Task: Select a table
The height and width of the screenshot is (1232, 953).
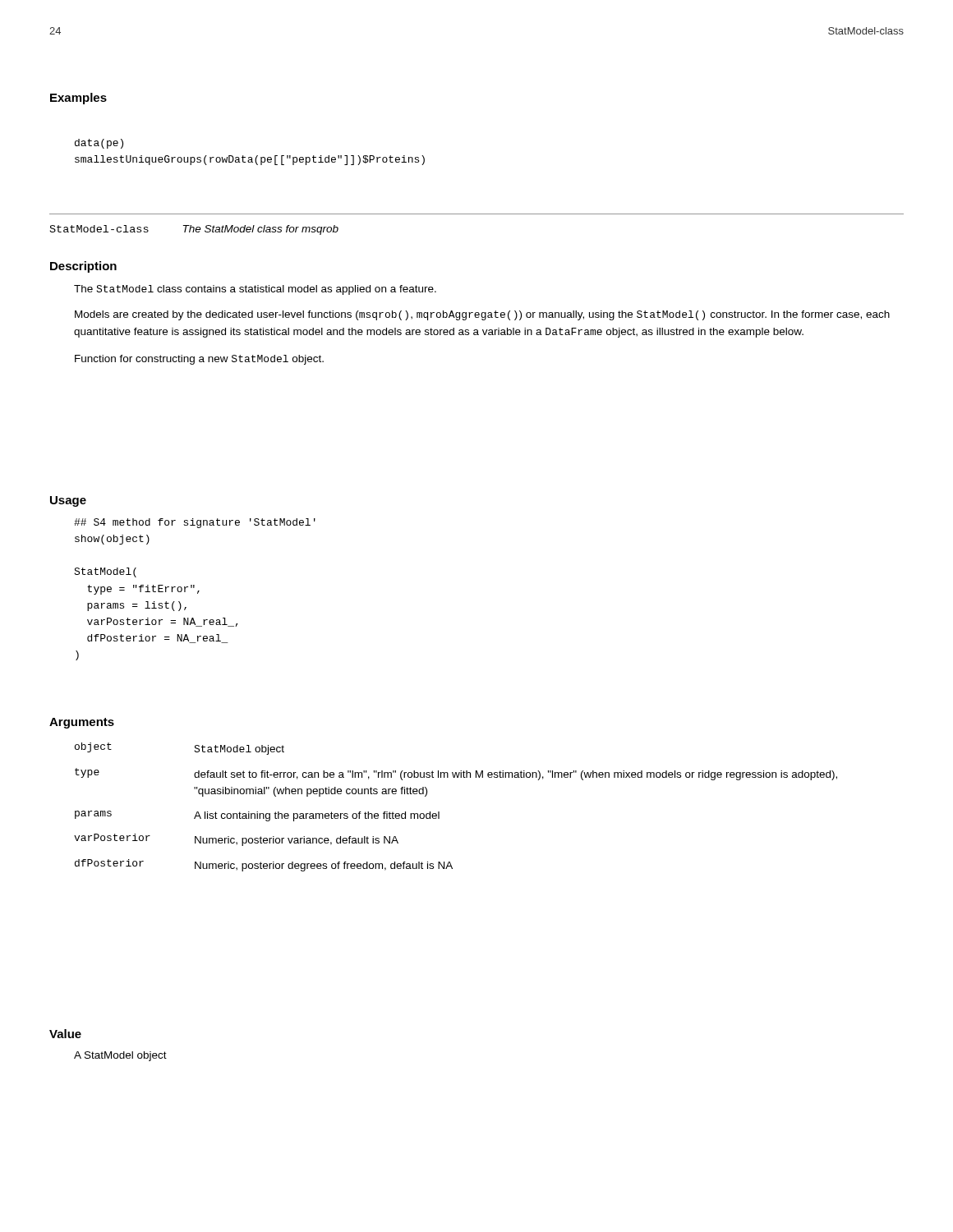Action: 476,807
